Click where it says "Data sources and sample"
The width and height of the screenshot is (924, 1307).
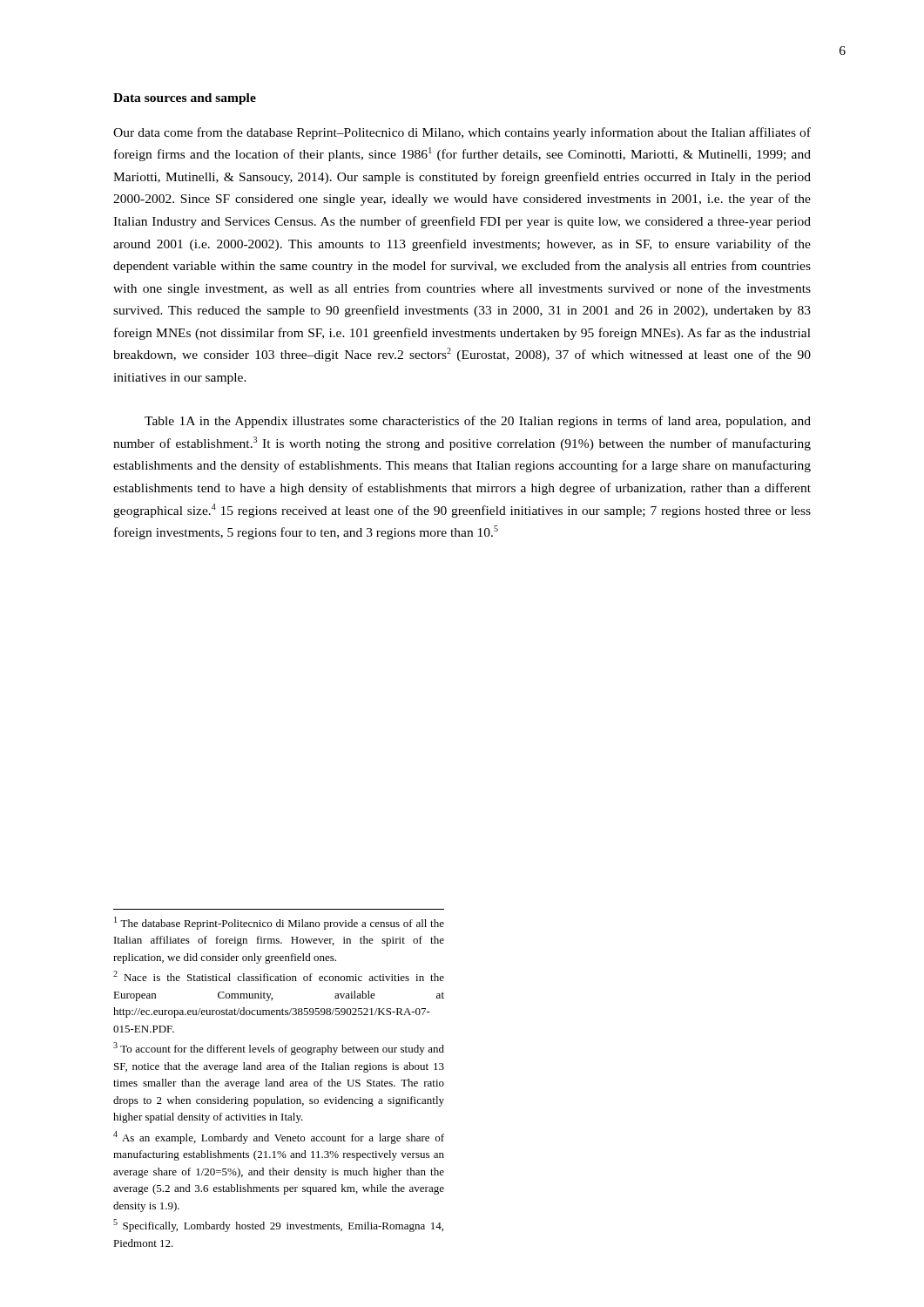pyautogui.click(x=185, y=97)
